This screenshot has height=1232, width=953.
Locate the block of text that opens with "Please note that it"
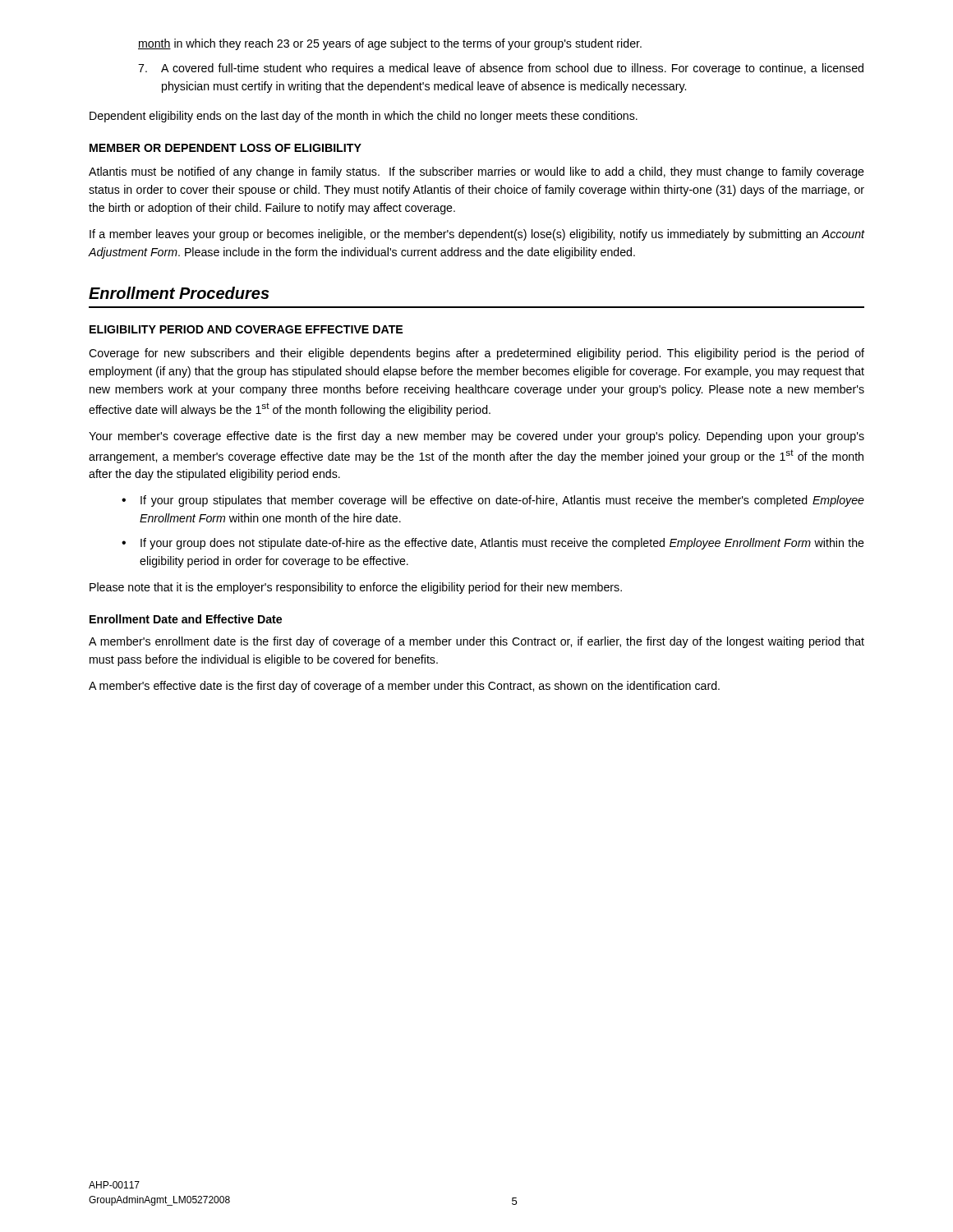(356, 588)
